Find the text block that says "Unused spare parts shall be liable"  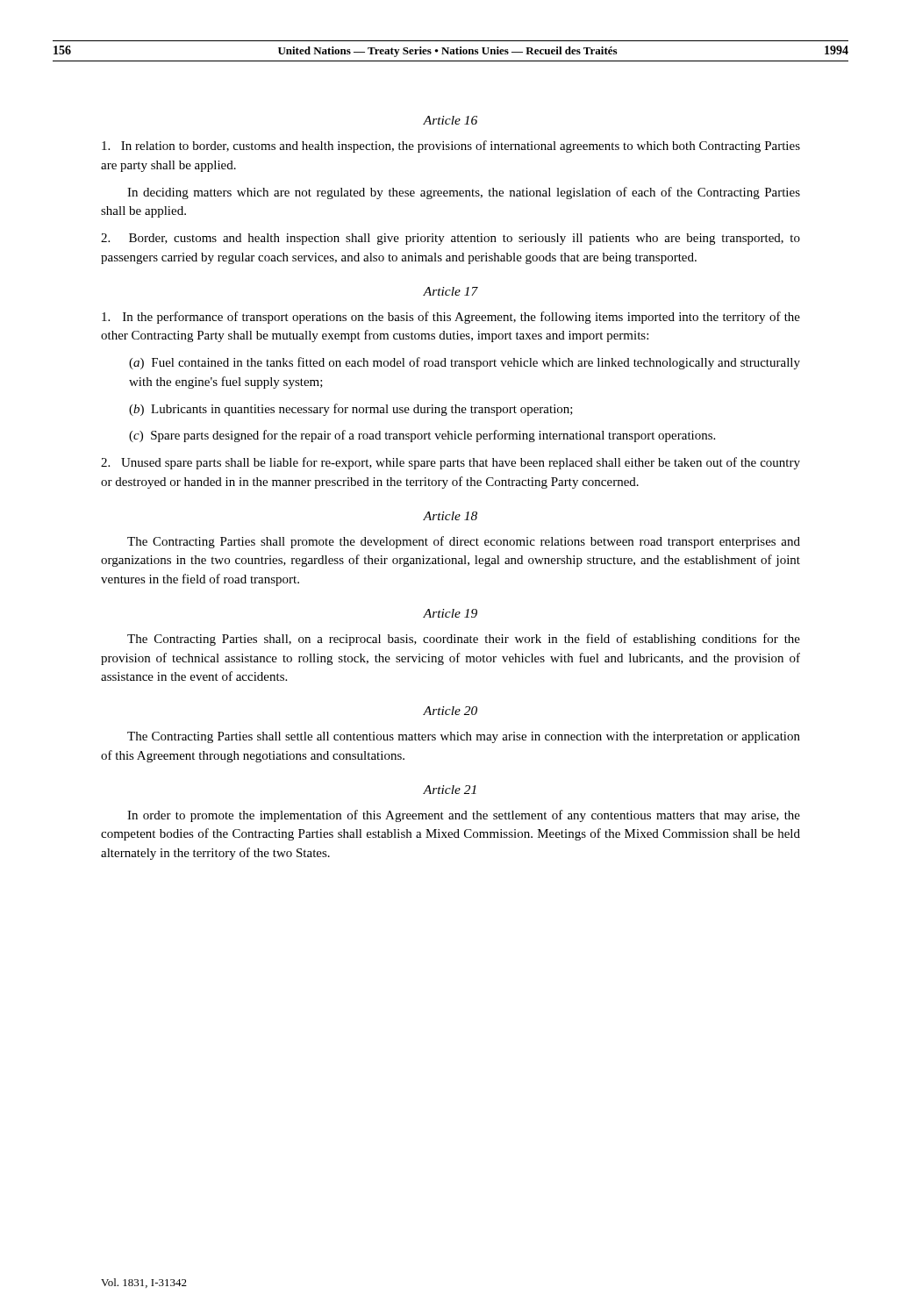pos(450,472)
